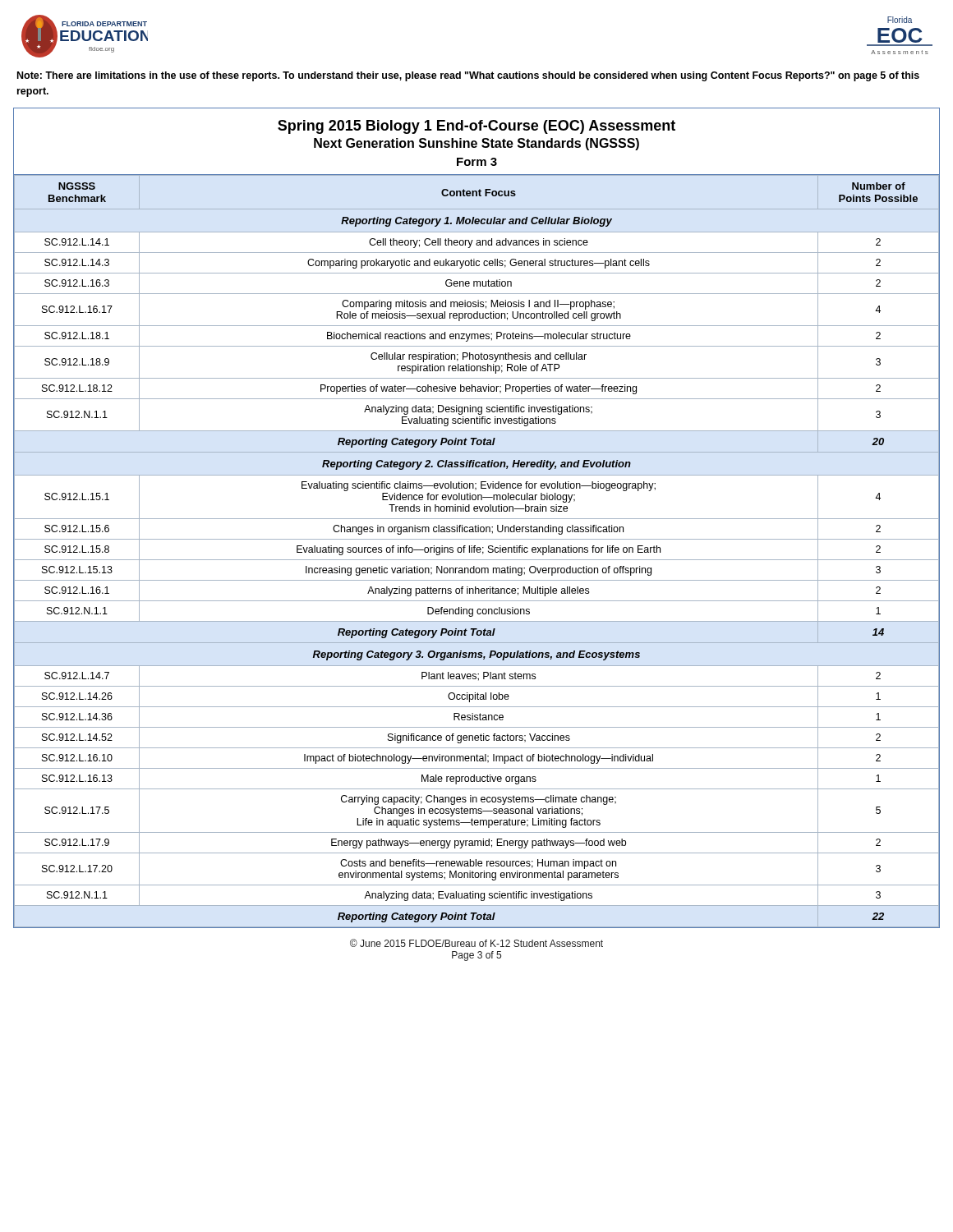Viewport: 953px width, 1232px height.
Task: Find the title on this page that starts "Spring 2015 Biology 1 End-of-Course (EOC) Assessment"
Action: [x=476, y=144]
